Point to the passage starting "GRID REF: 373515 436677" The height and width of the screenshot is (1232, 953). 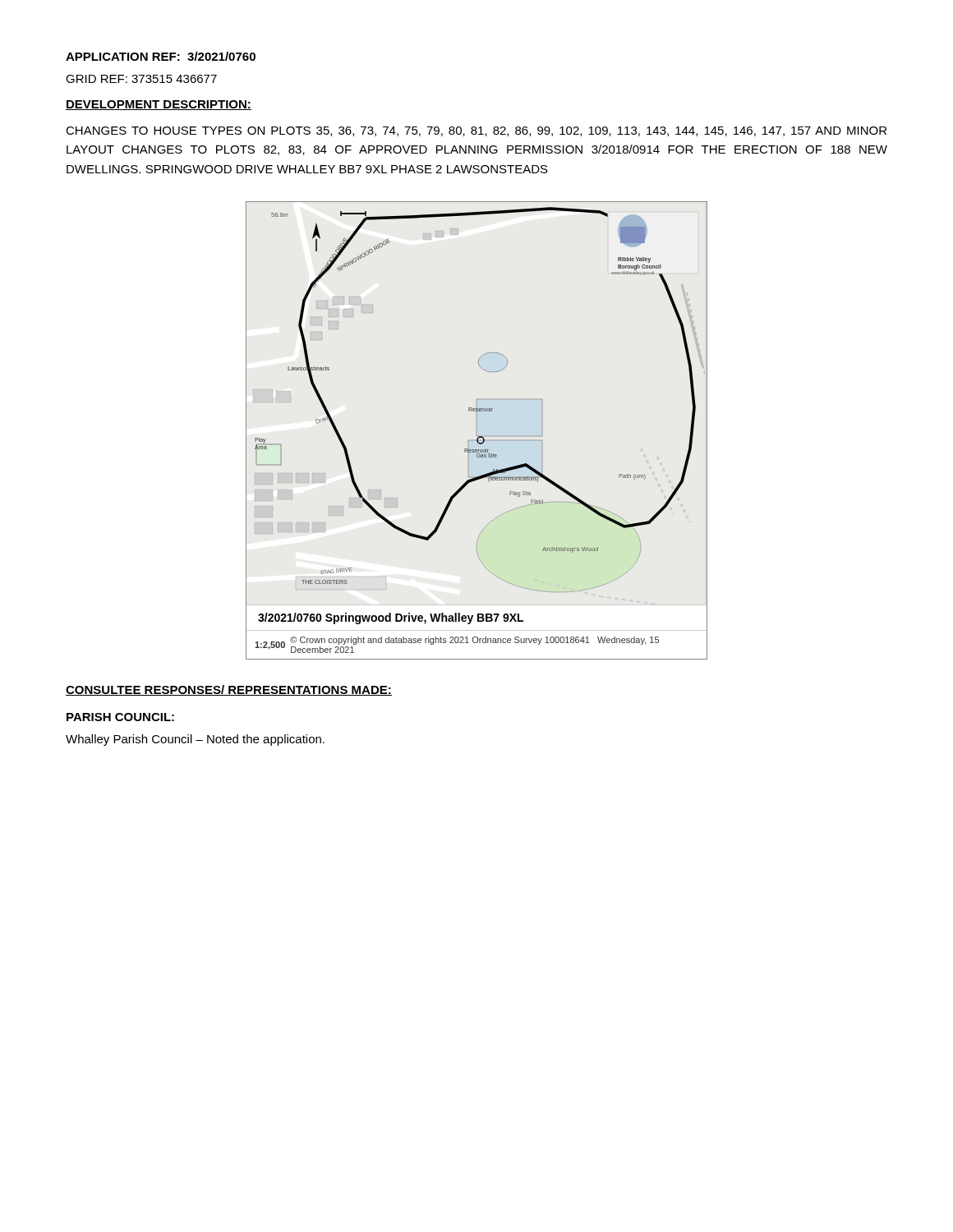141,78
